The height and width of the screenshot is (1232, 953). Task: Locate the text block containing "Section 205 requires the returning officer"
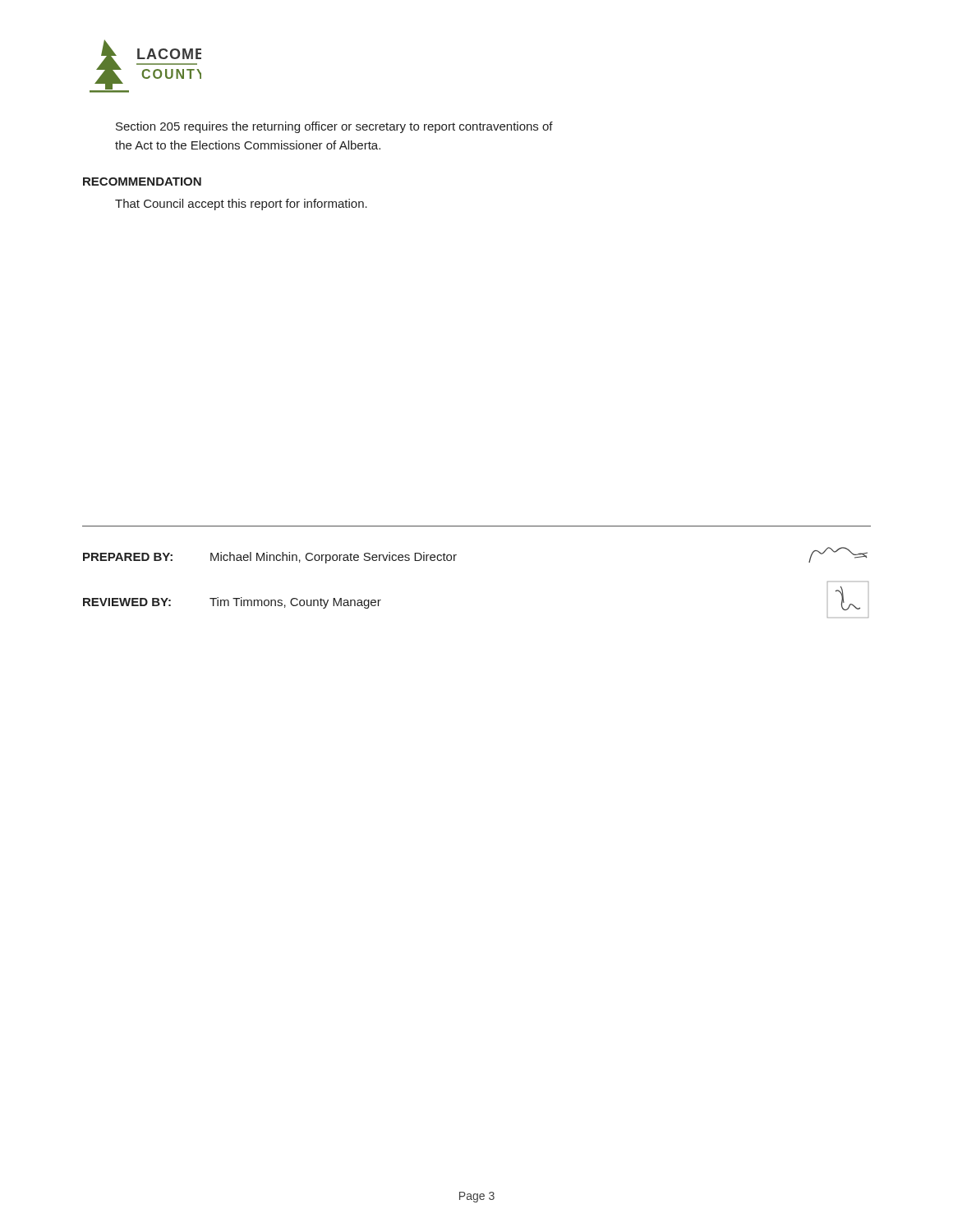334,135
